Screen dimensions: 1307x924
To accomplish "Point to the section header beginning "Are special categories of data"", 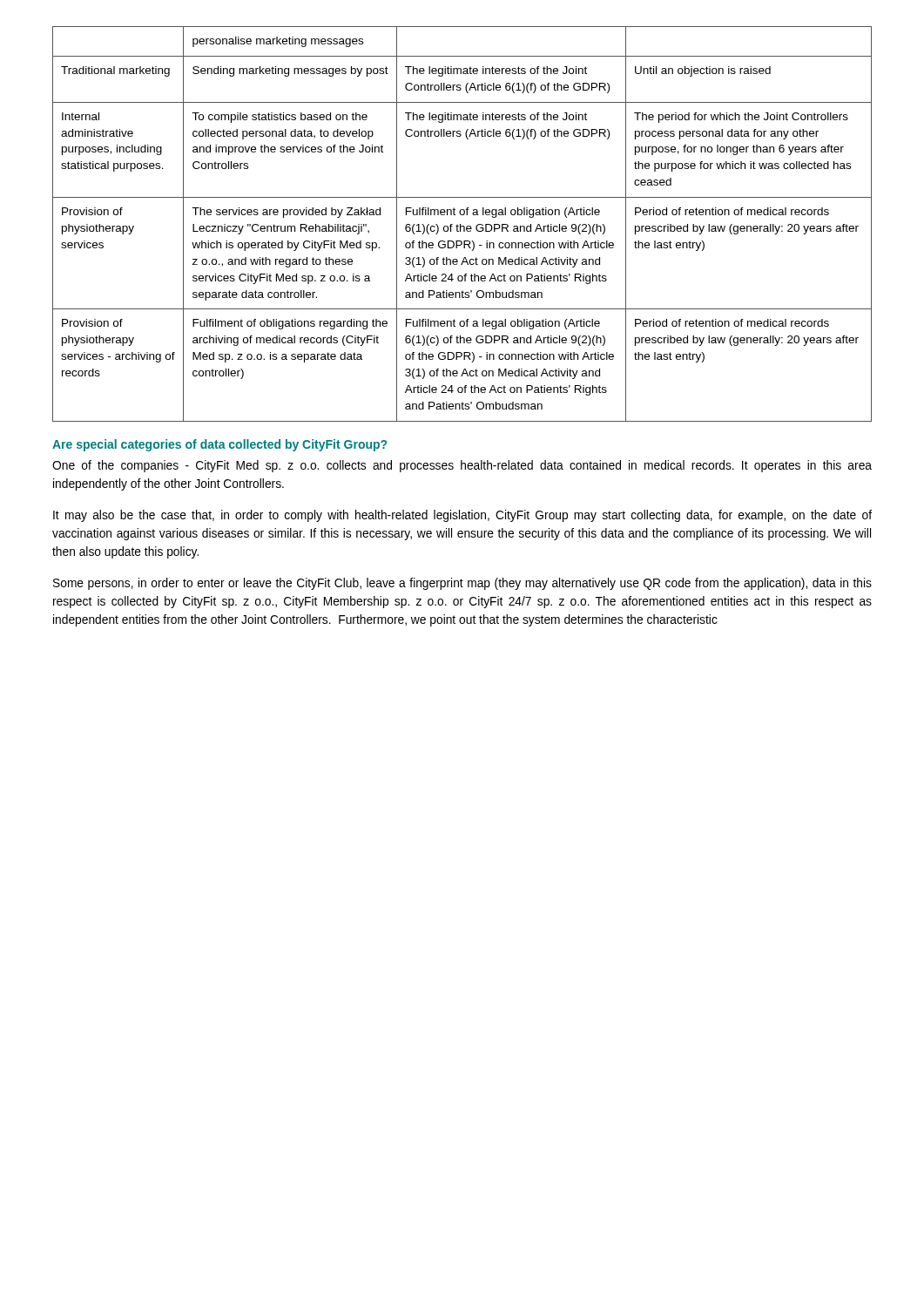I will pos(220,444).
